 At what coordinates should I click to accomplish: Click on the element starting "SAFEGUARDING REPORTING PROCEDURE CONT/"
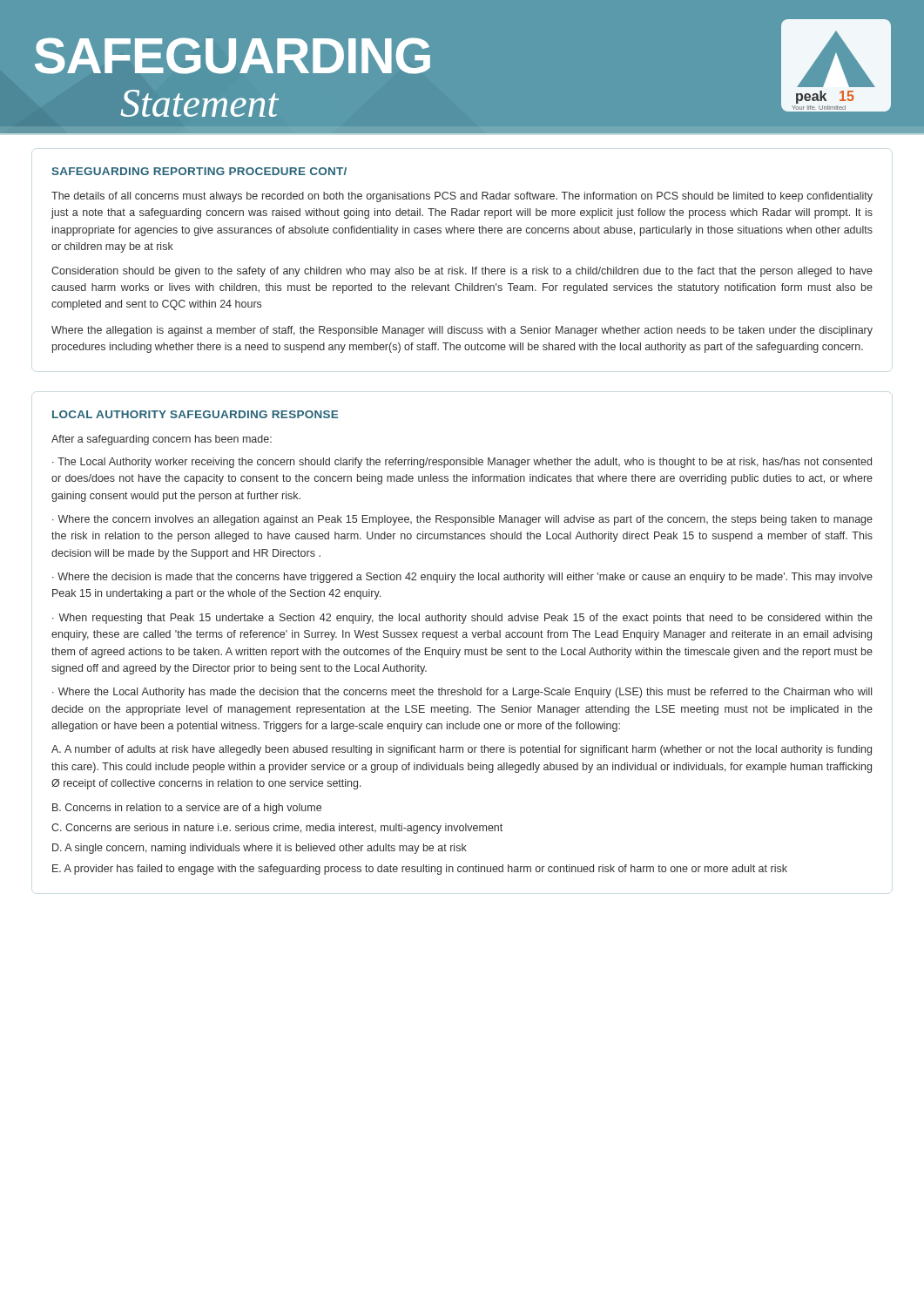point(199,171)
